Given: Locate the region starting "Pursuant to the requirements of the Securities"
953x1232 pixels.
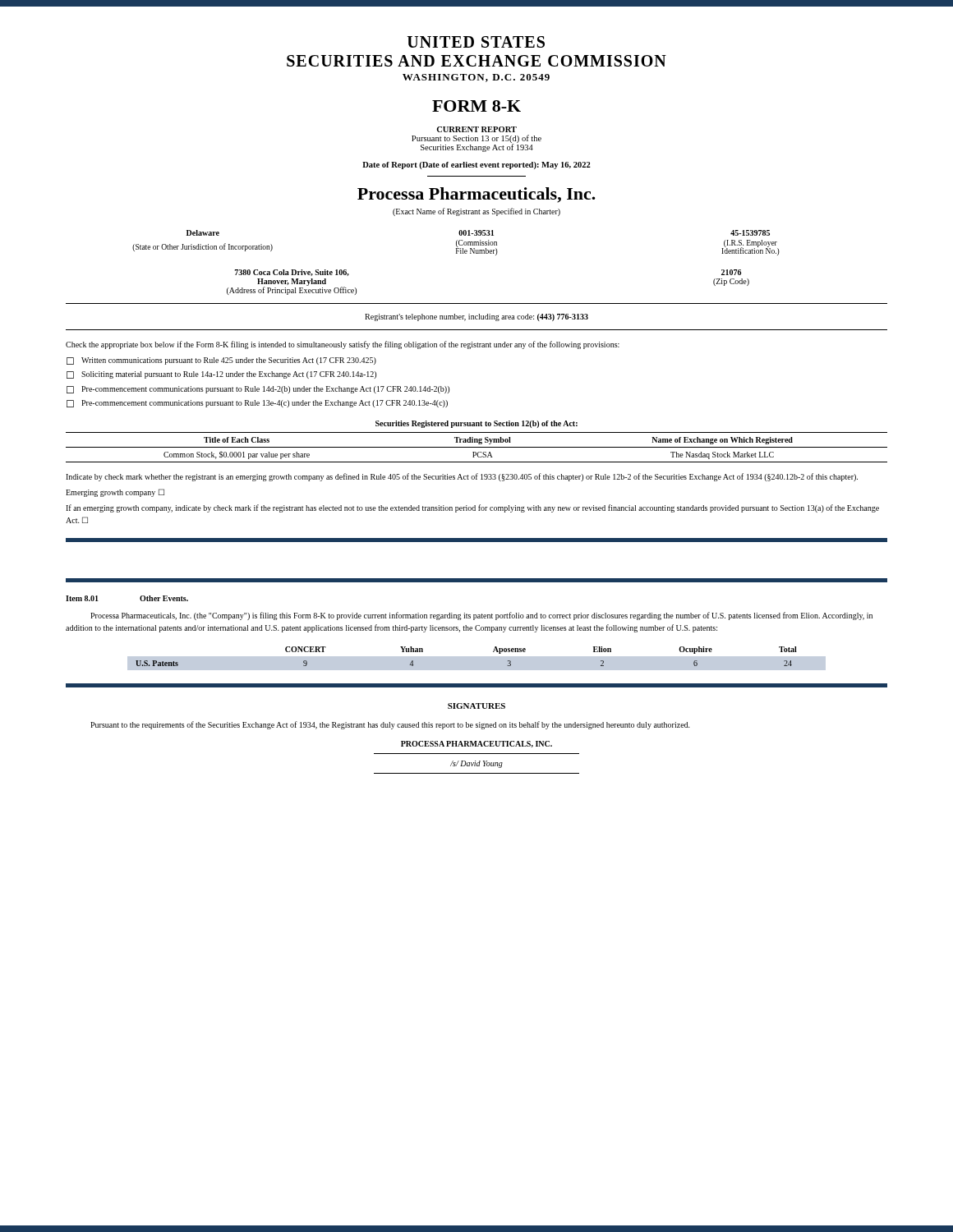Looking at the screenshot, I should [x=390, y=724].
